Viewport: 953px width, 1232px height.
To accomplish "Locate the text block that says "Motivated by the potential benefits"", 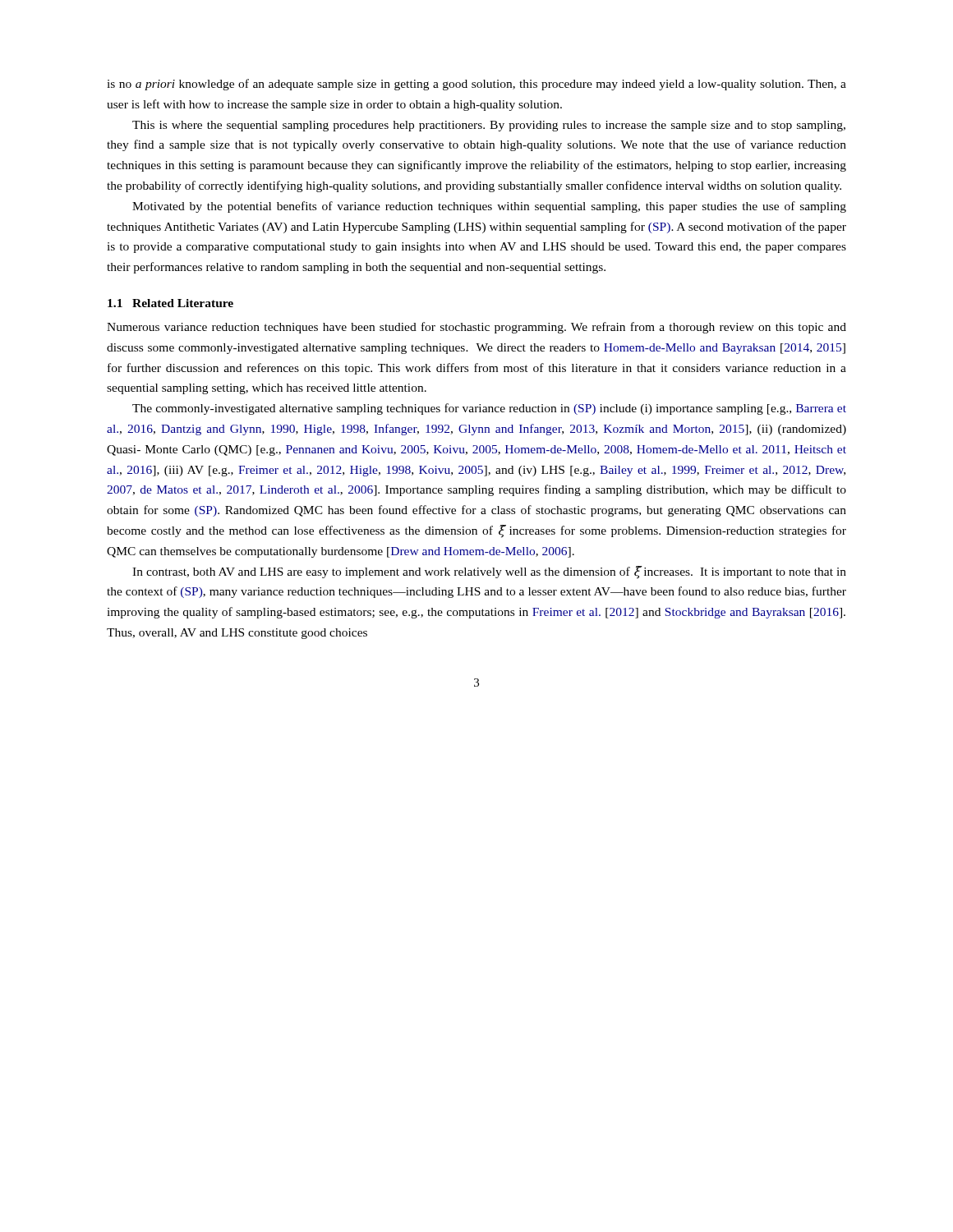I will (x=476, y=237).
